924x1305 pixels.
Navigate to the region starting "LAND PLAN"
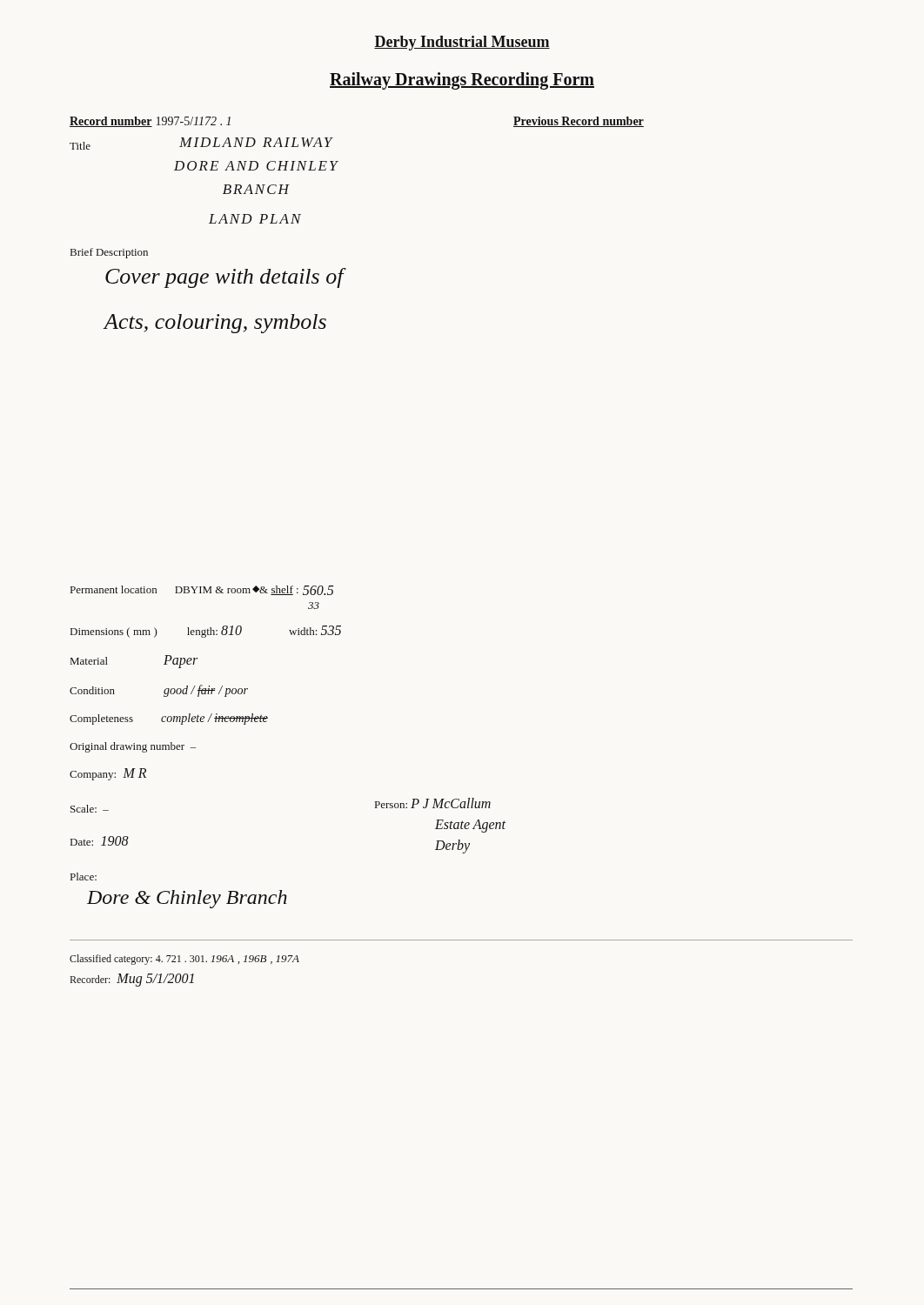point(255,219)
